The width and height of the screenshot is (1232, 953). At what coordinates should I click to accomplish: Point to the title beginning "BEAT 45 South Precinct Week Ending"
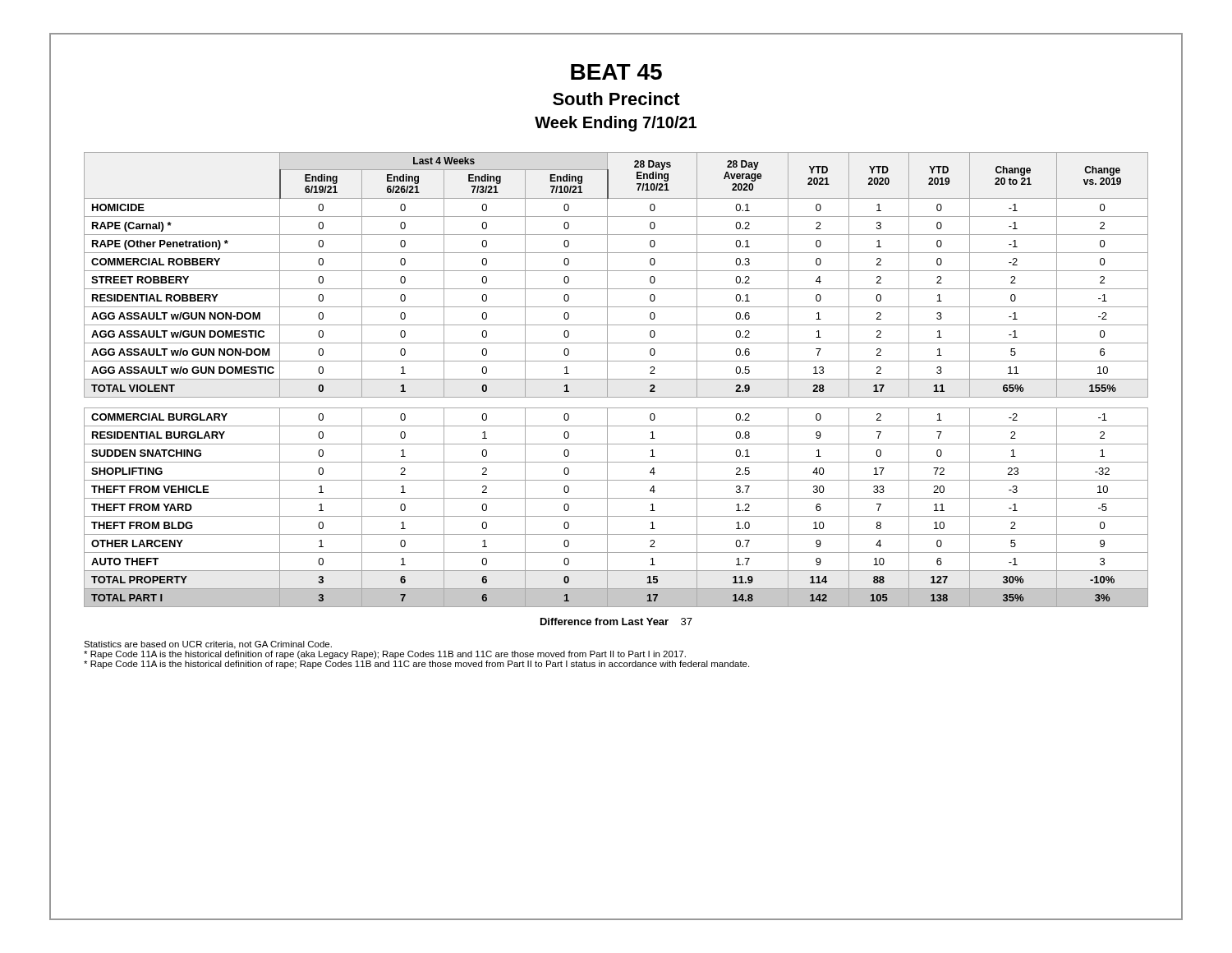point(616,96)
